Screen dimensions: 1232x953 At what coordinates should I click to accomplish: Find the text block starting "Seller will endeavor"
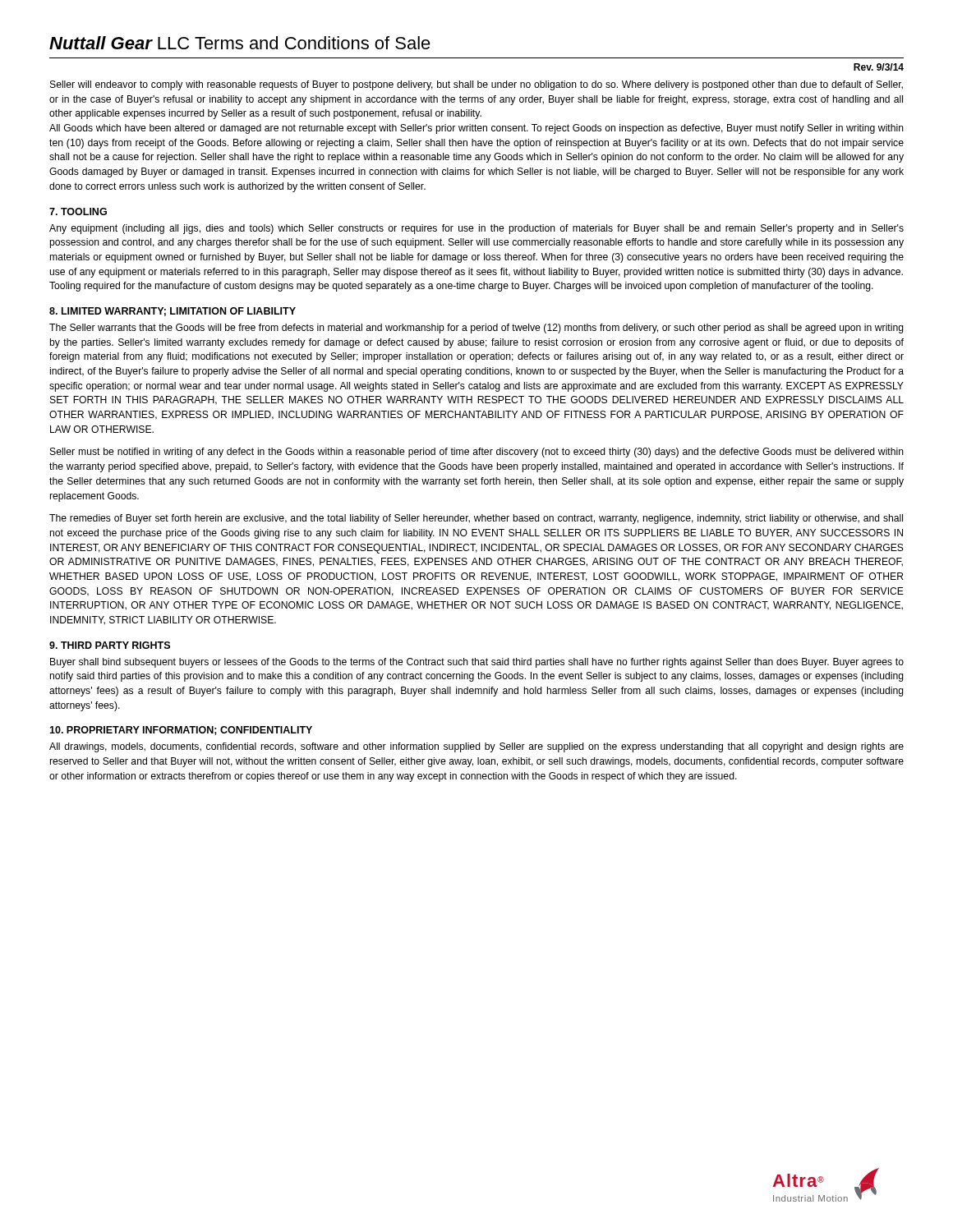point(476,135)
